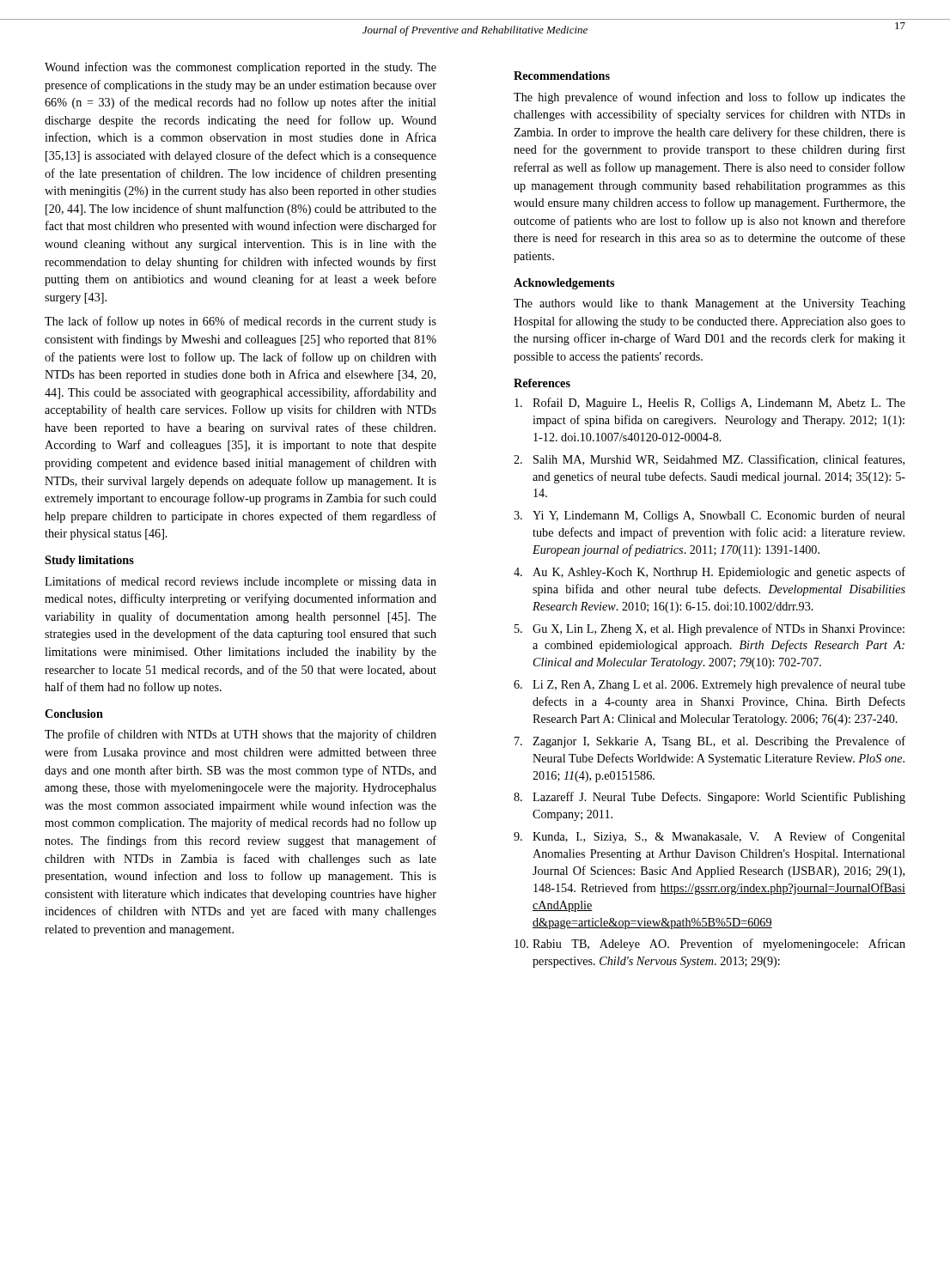Locate the block of text that opens with "2. Salih MA, Murshid WR, Seidahmed"

(710, 477)
